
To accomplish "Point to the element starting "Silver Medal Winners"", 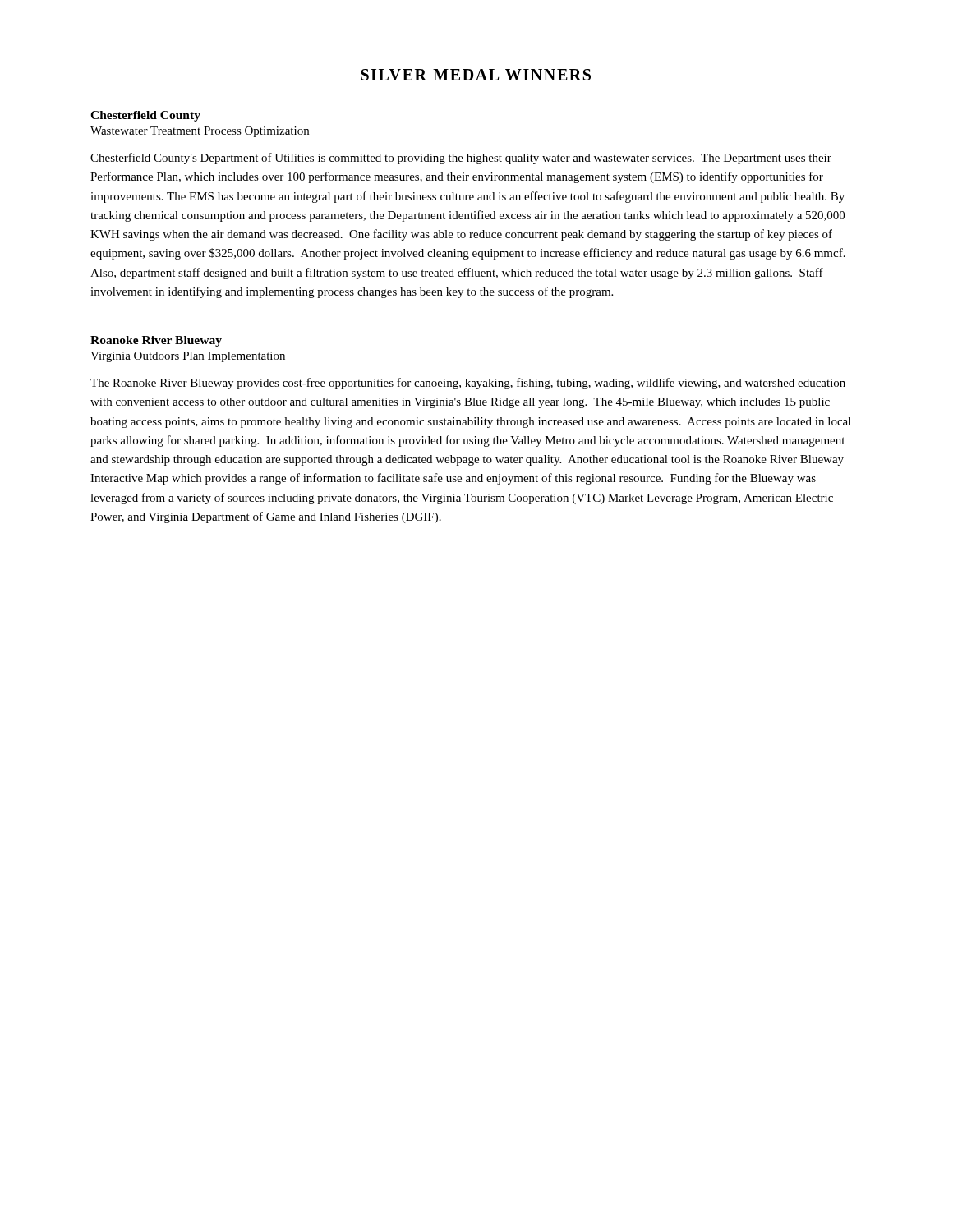I will point(476,75).
